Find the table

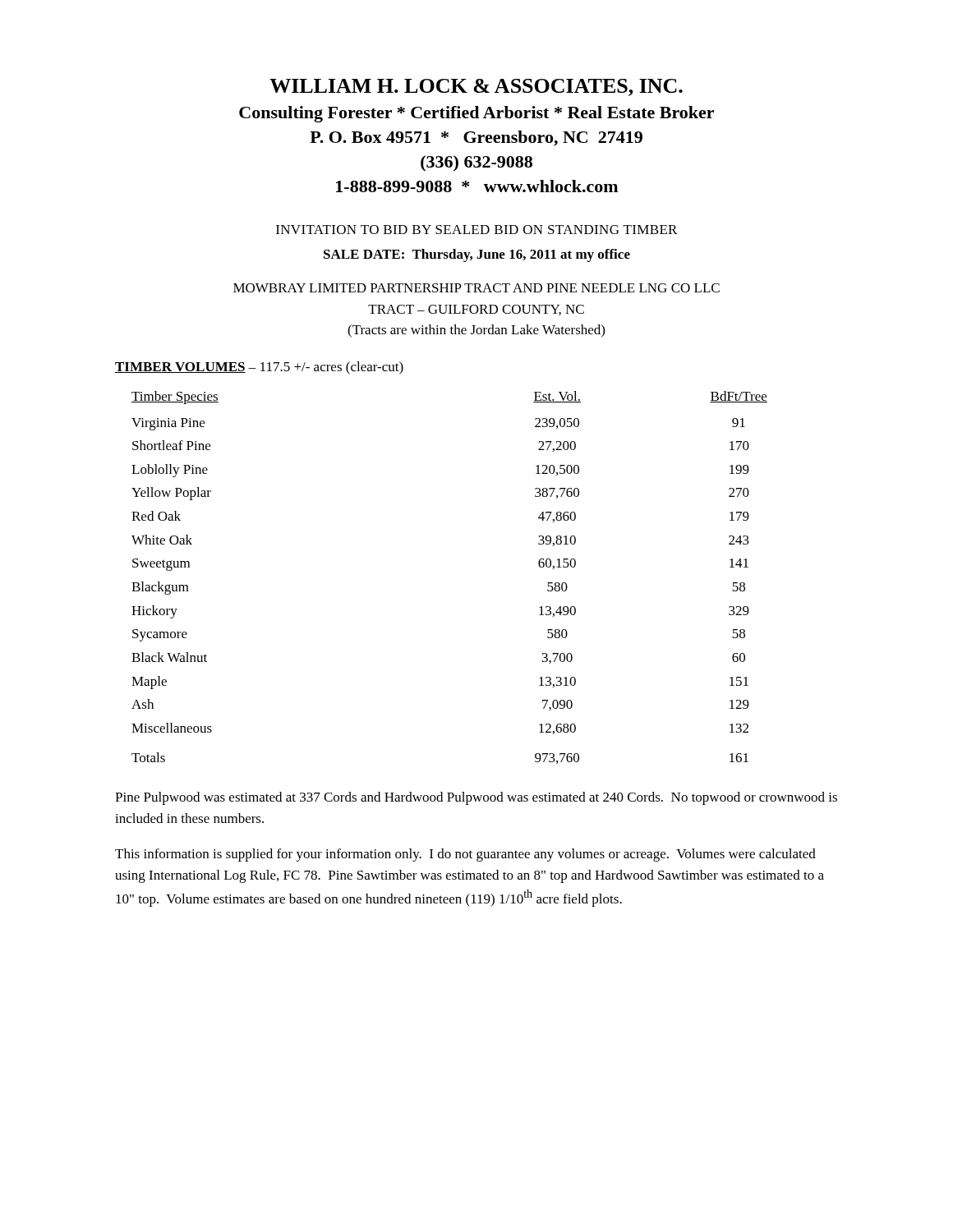[476, 579]
